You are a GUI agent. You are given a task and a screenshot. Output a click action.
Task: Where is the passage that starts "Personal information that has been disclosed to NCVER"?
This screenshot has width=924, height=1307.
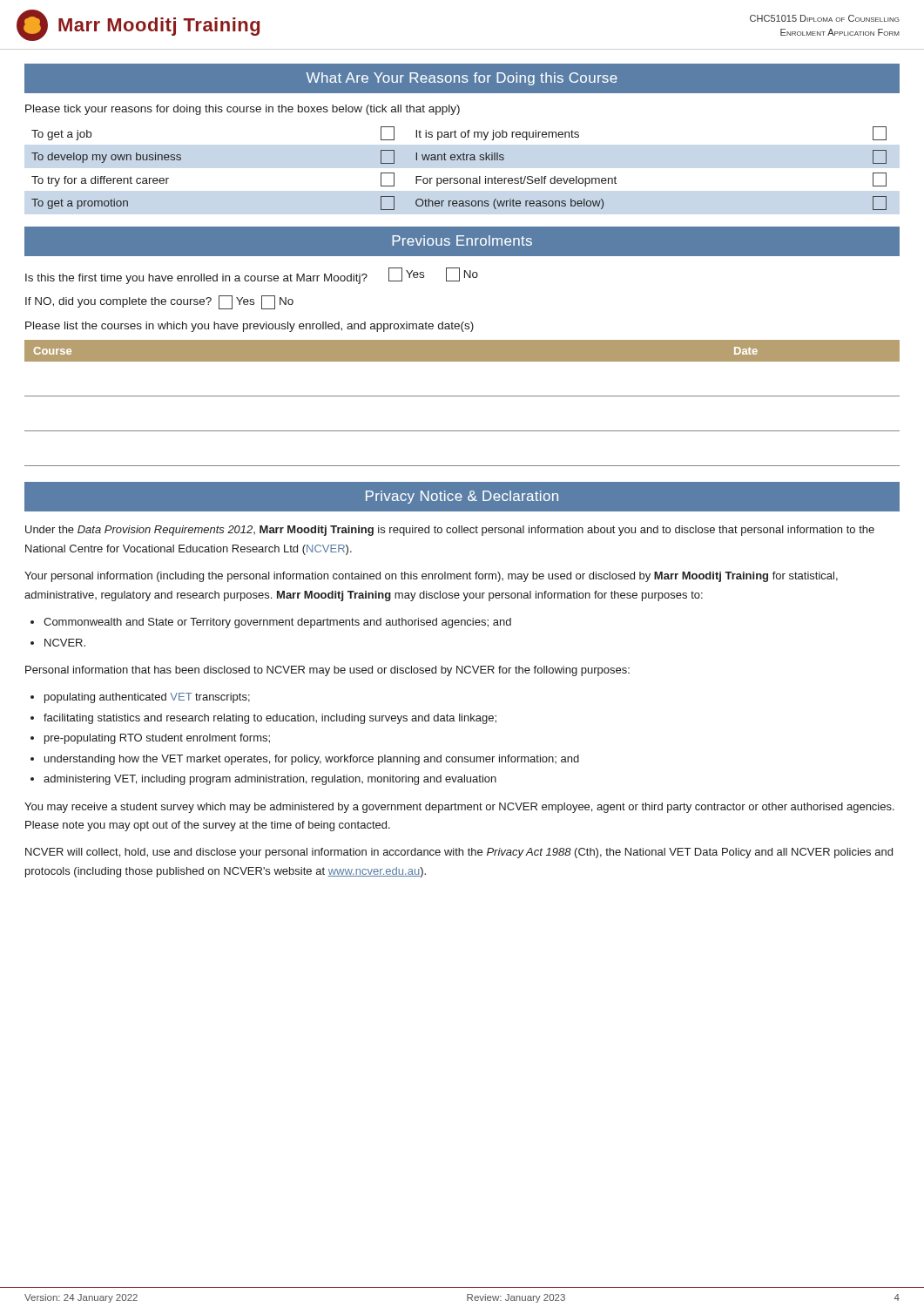[462, 670]
